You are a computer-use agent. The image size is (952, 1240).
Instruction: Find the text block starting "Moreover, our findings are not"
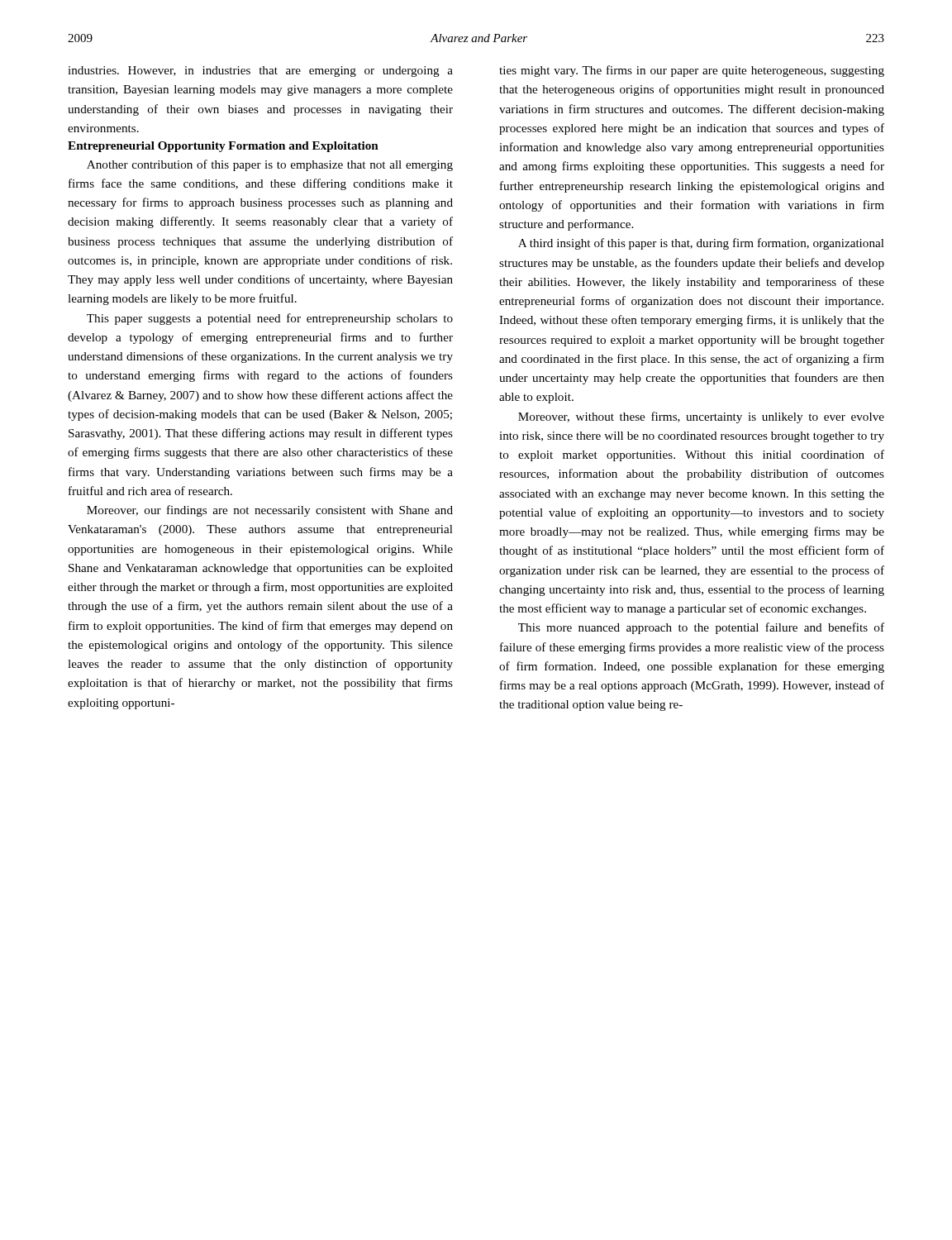coord(260,606)
